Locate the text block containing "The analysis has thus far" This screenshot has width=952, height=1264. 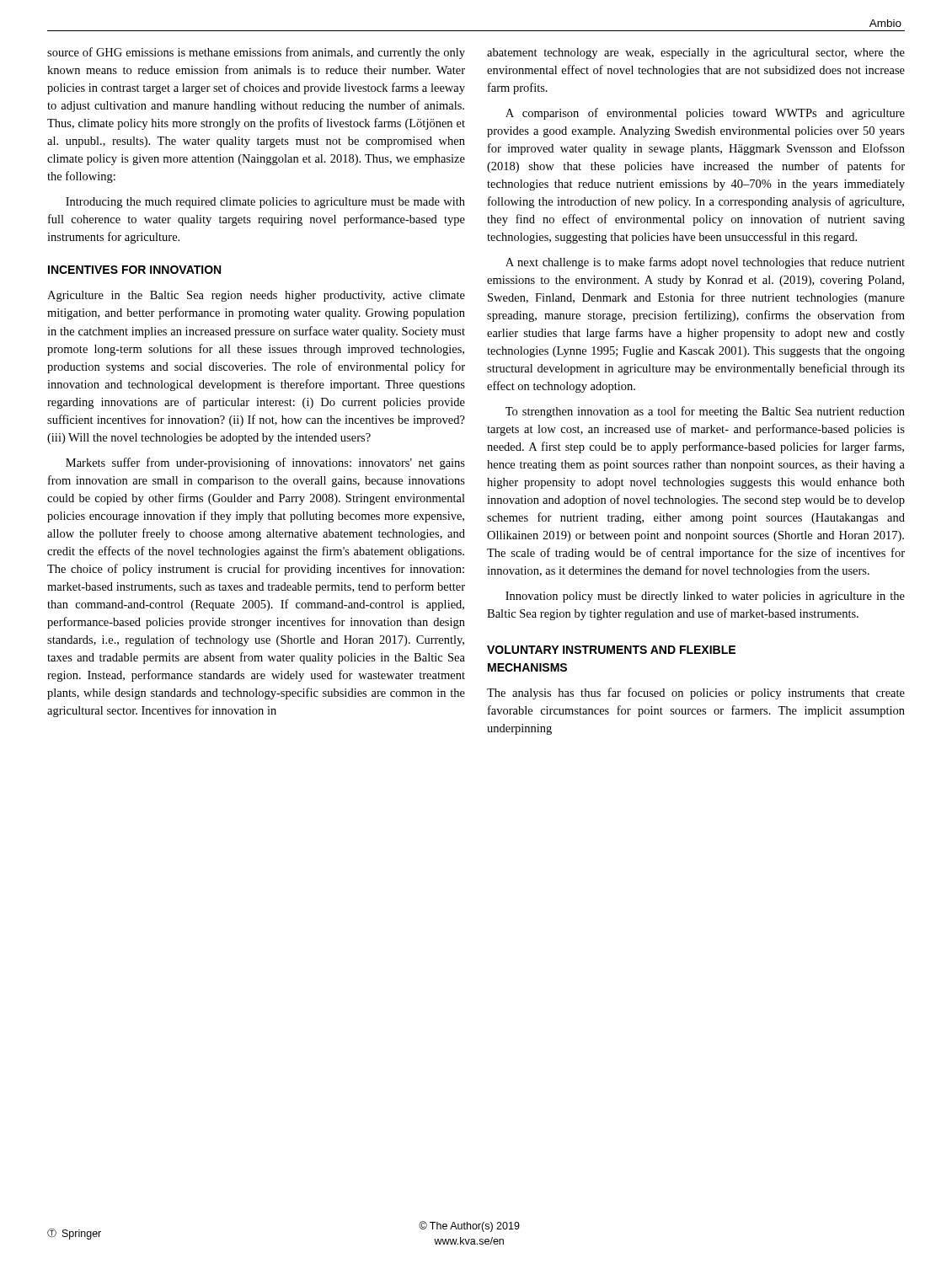[696, 711]
